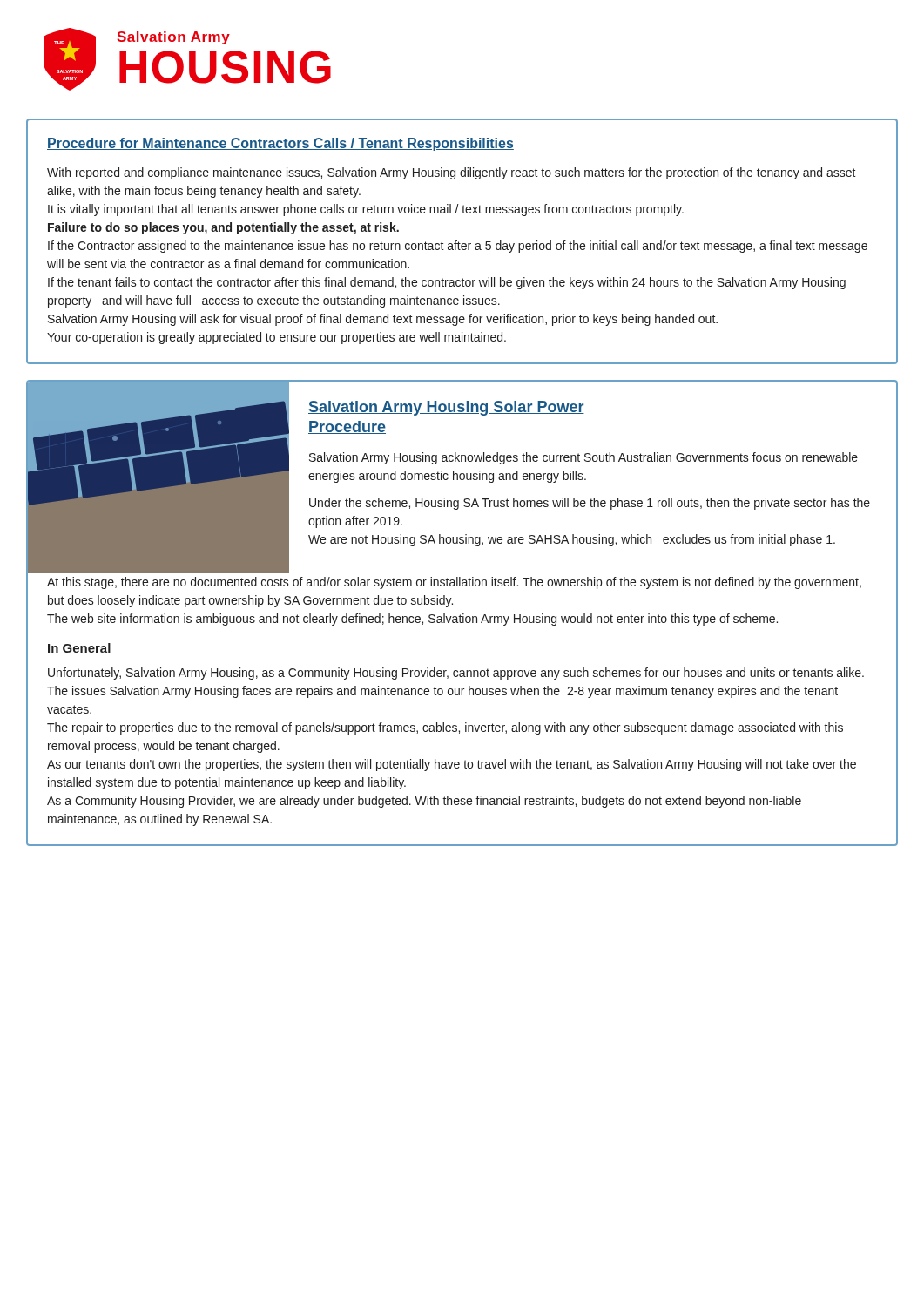Screen dimensions: 1307x924
Task: Locate the block of text that opens with "Failure to do so places you, and potentially"
Action: click(x=223, y=228)
